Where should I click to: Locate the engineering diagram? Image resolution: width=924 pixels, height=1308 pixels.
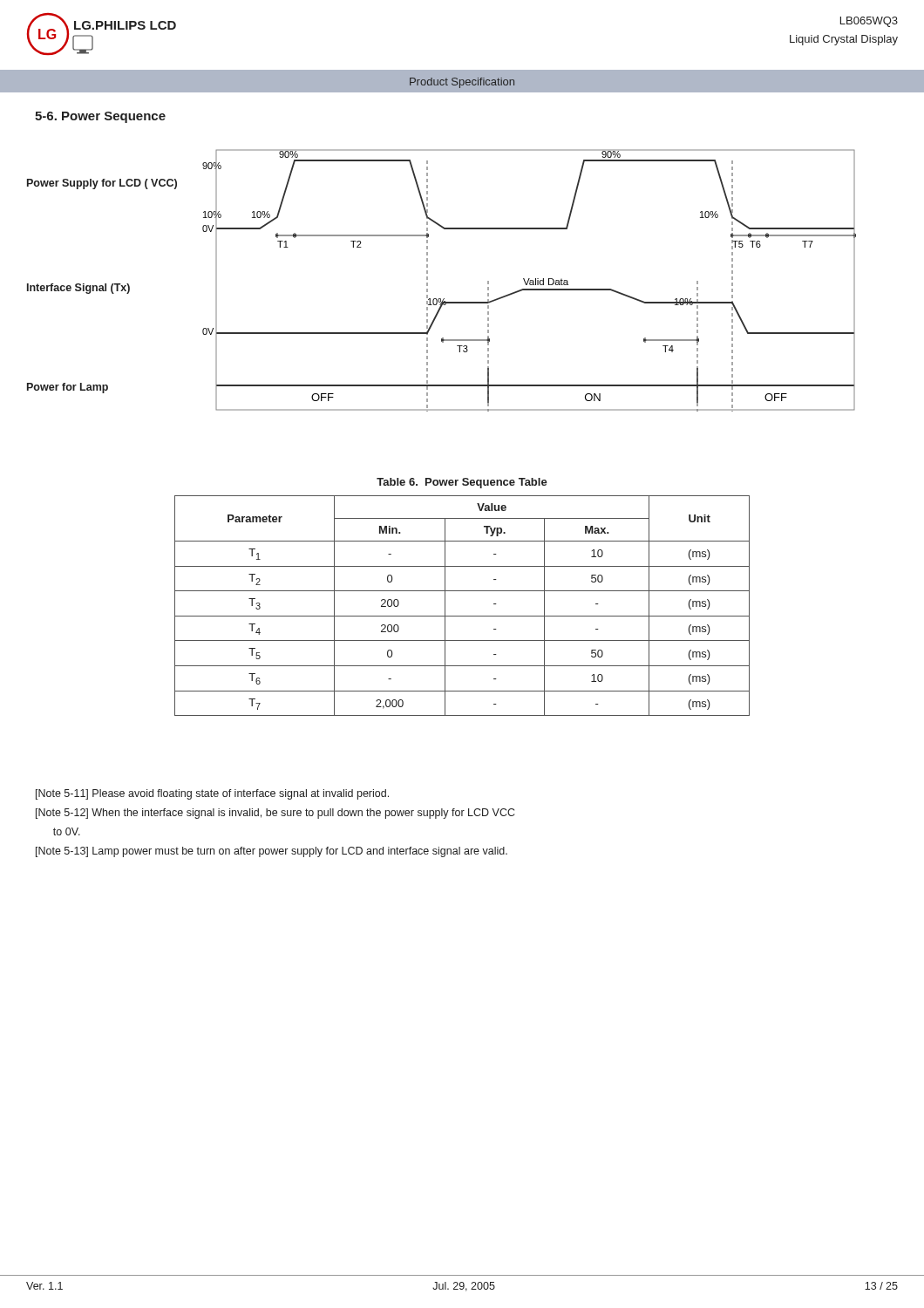(466, 298)
